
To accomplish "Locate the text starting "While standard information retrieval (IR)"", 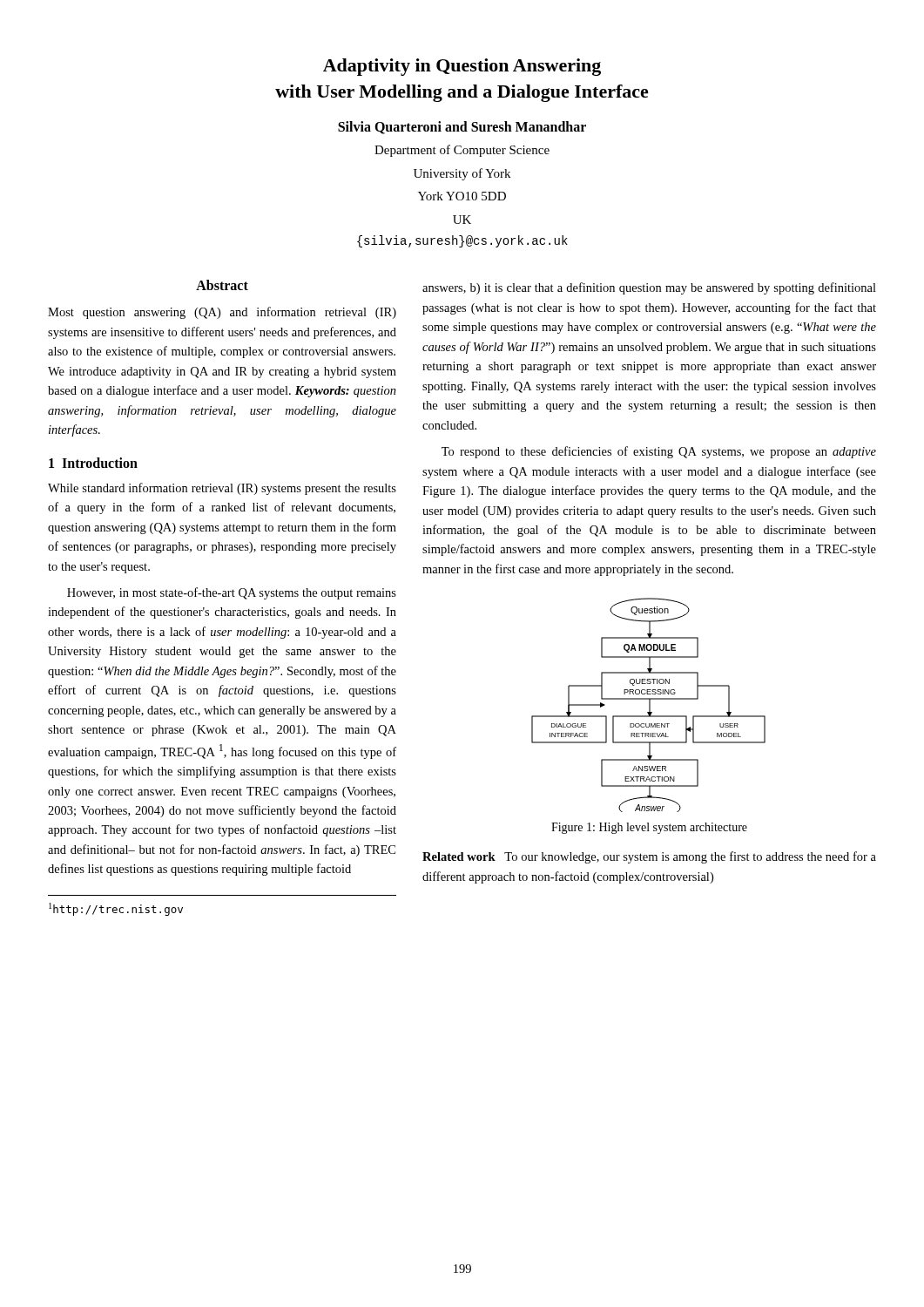I will [x=222, y=679].
